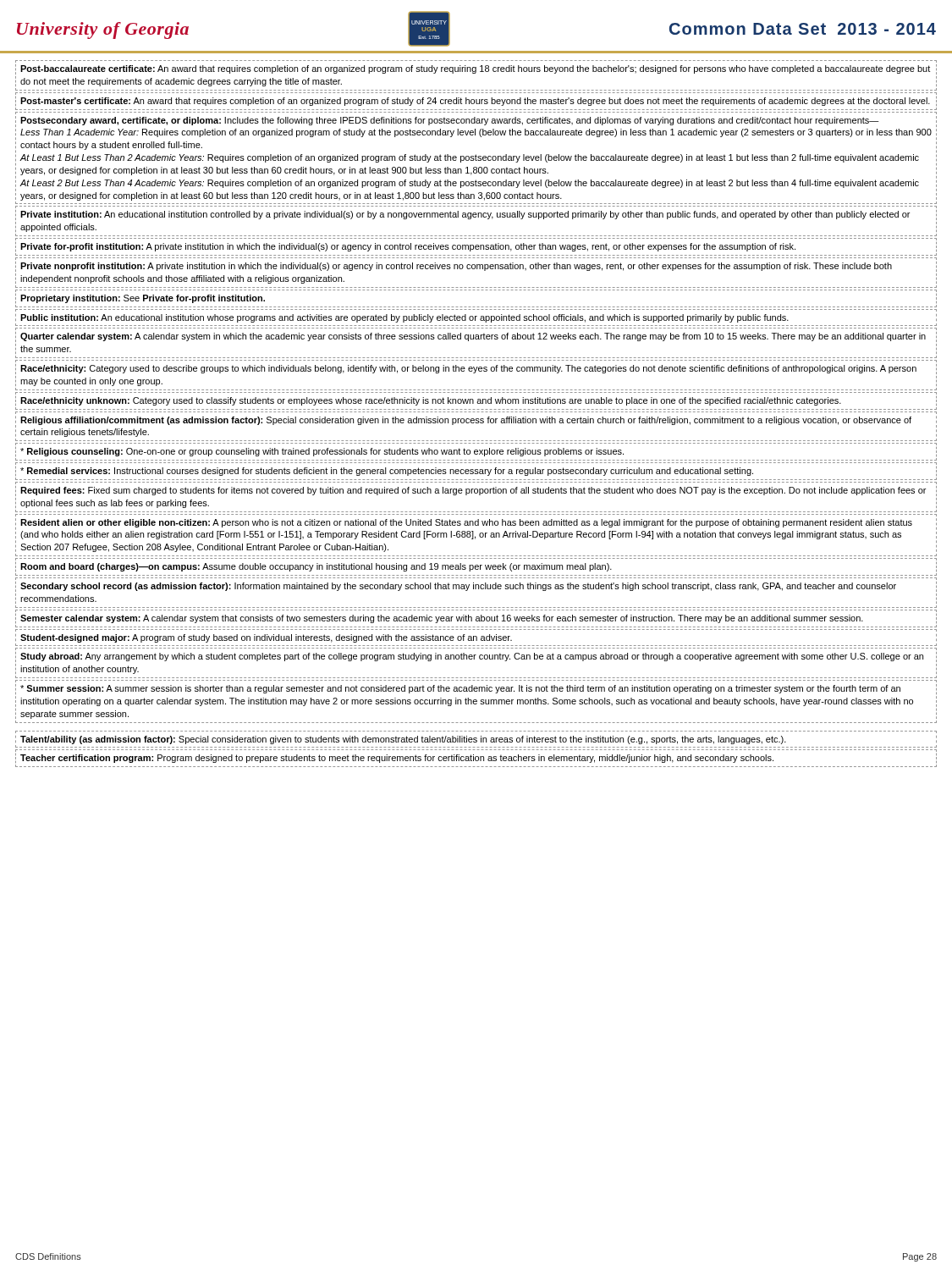Screen dimensions: 1270x952
Task: Find the text block that says "Talent/ability (as admission factor): Special consideration given"
Action: pyautogui.click(x=476, y=739)
